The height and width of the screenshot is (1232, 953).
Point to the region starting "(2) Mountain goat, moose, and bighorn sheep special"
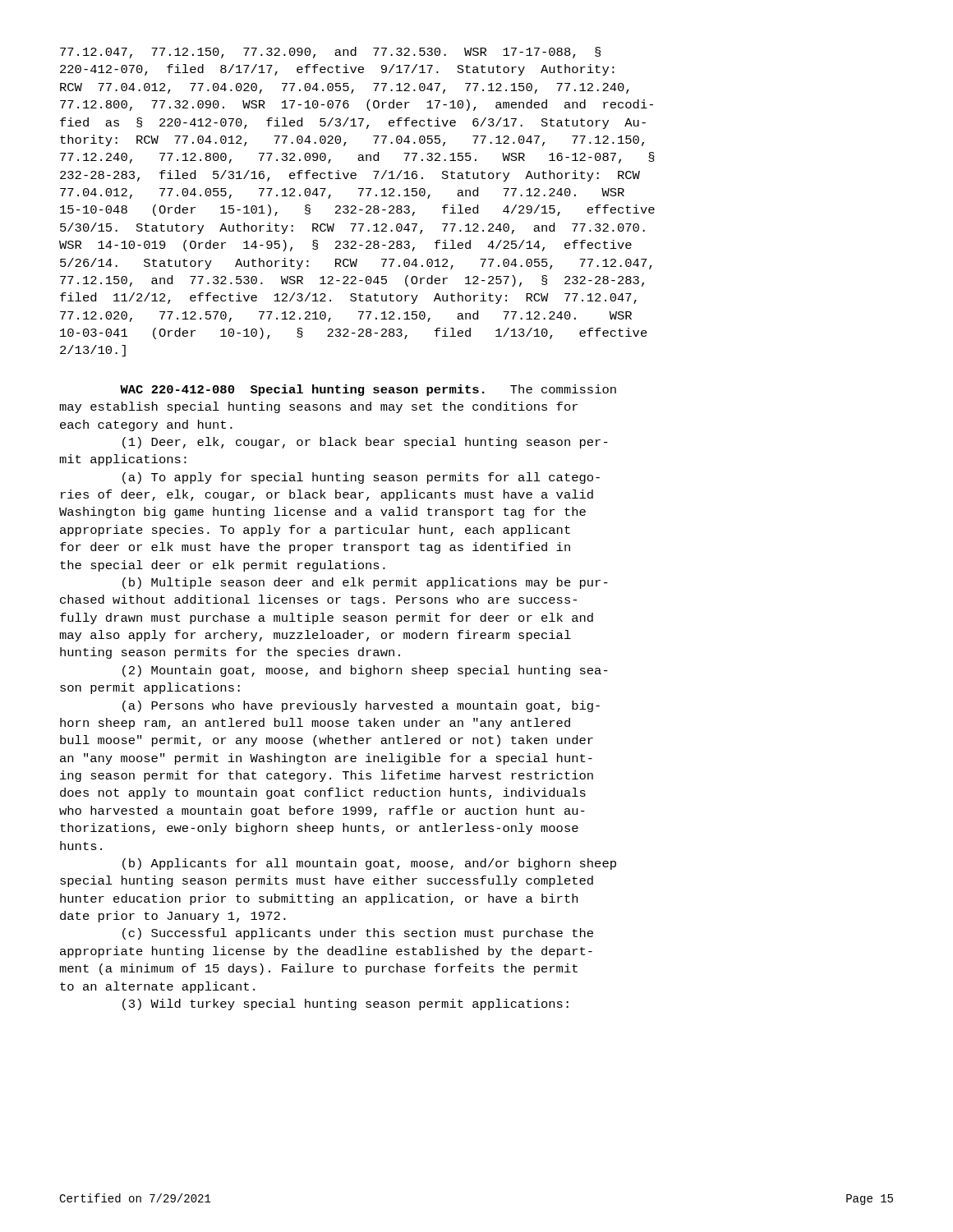[334, 680]
